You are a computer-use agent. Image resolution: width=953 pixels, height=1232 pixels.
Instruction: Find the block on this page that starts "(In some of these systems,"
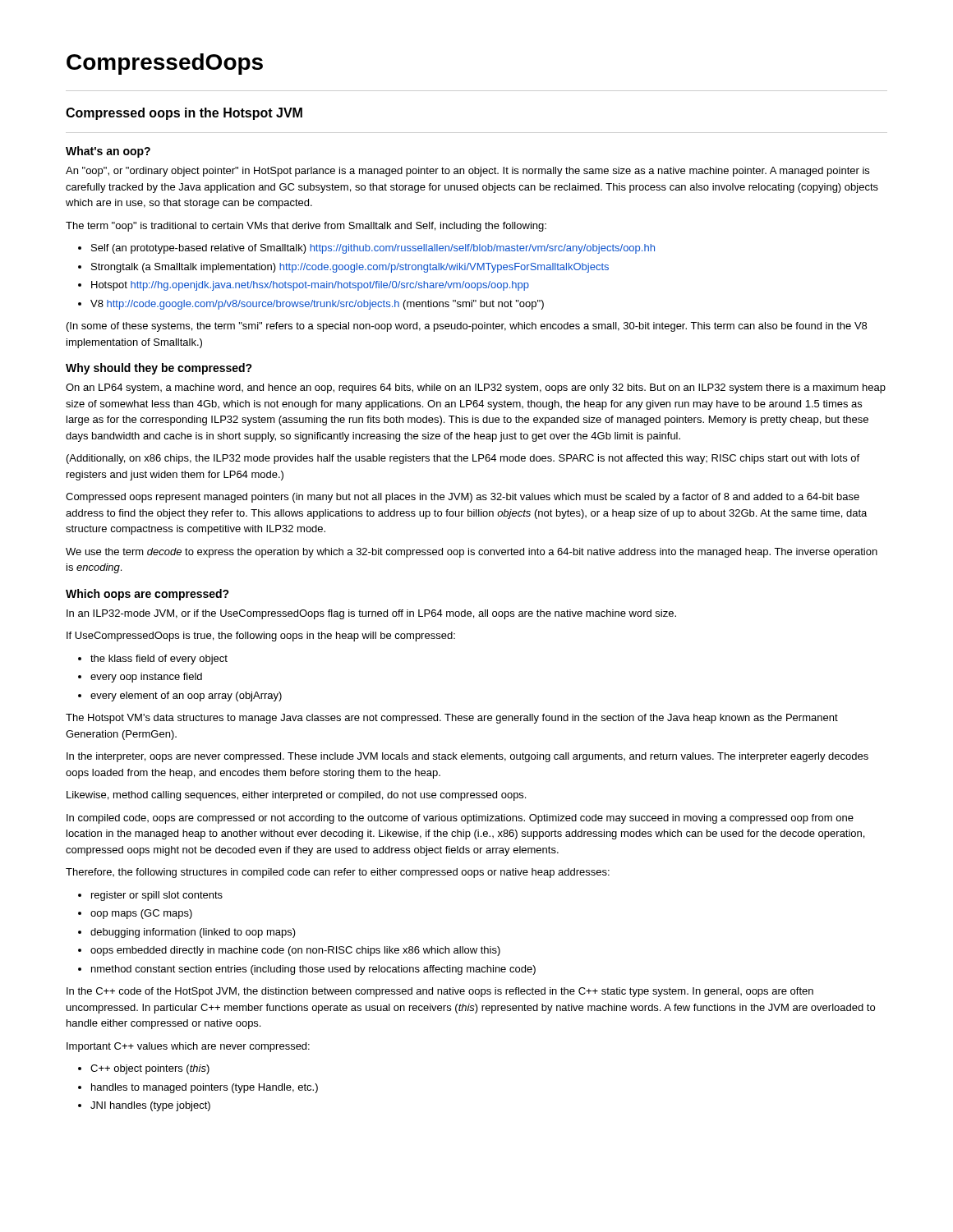476,334
